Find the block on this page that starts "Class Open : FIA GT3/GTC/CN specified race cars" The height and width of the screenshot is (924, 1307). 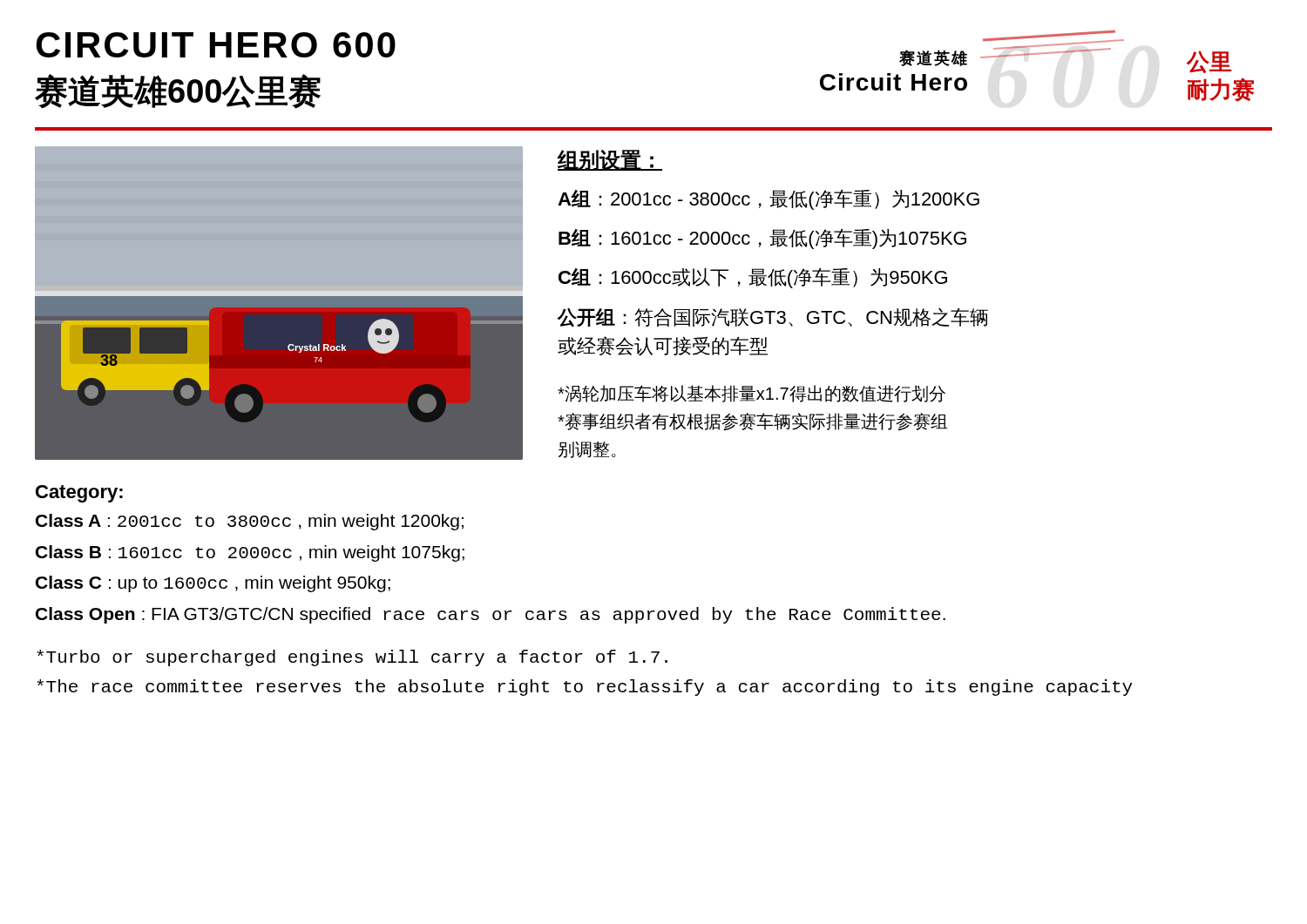491,614
